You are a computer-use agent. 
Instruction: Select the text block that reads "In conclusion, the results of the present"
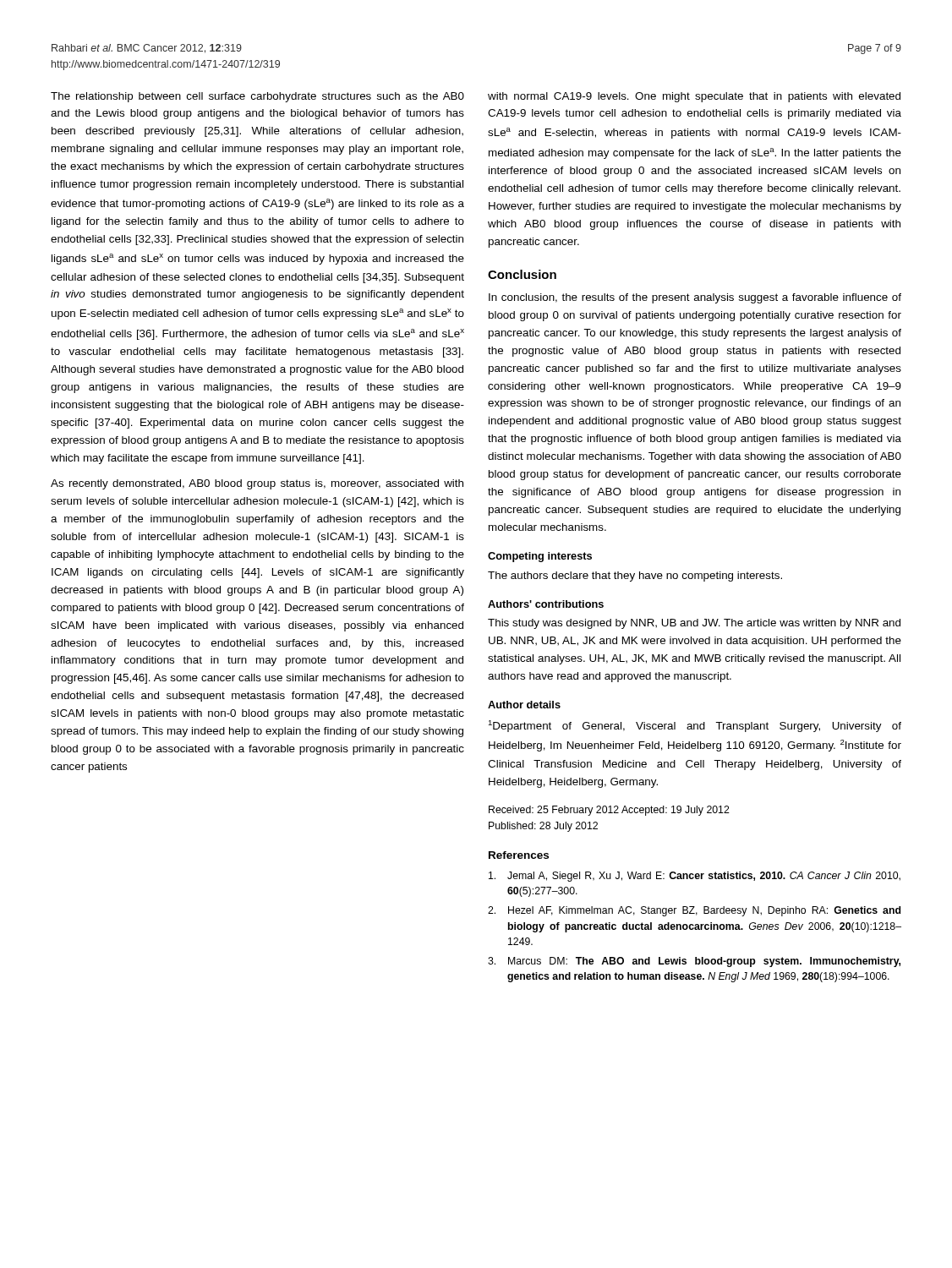point(695,412)
